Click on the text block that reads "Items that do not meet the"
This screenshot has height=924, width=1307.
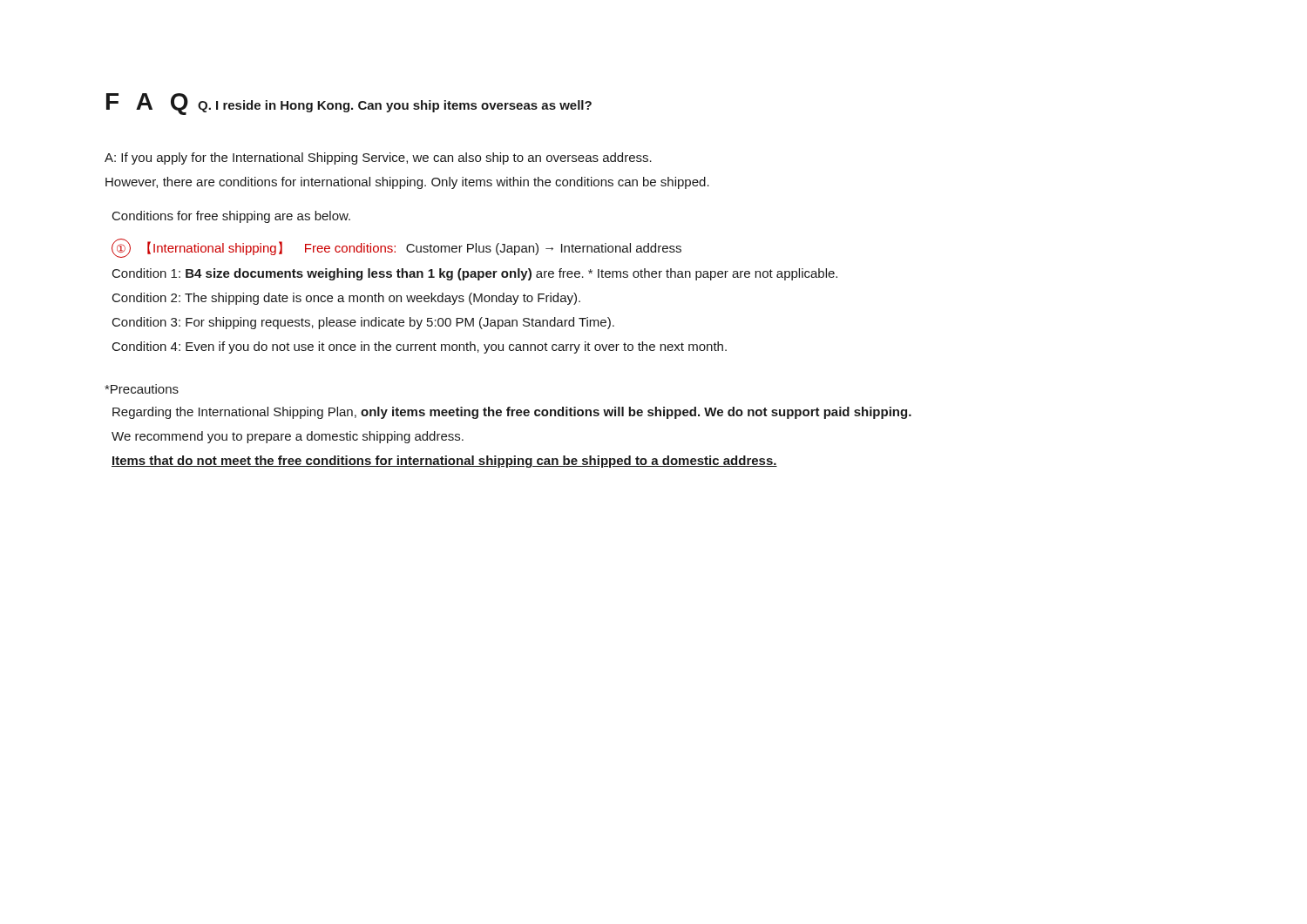click(654, 461)
